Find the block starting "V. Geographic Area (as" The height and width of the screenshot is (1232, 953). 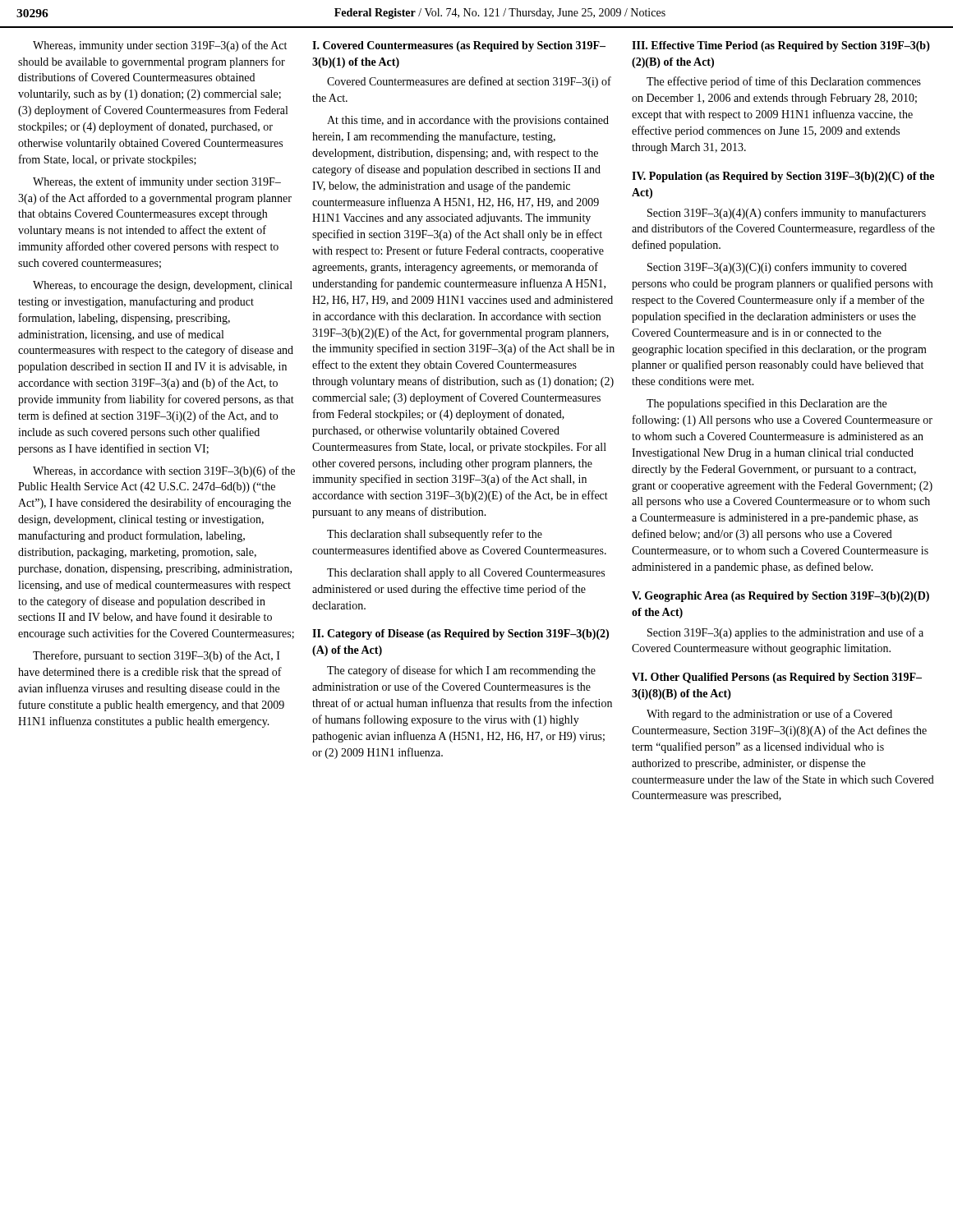(x=781, y=604)
